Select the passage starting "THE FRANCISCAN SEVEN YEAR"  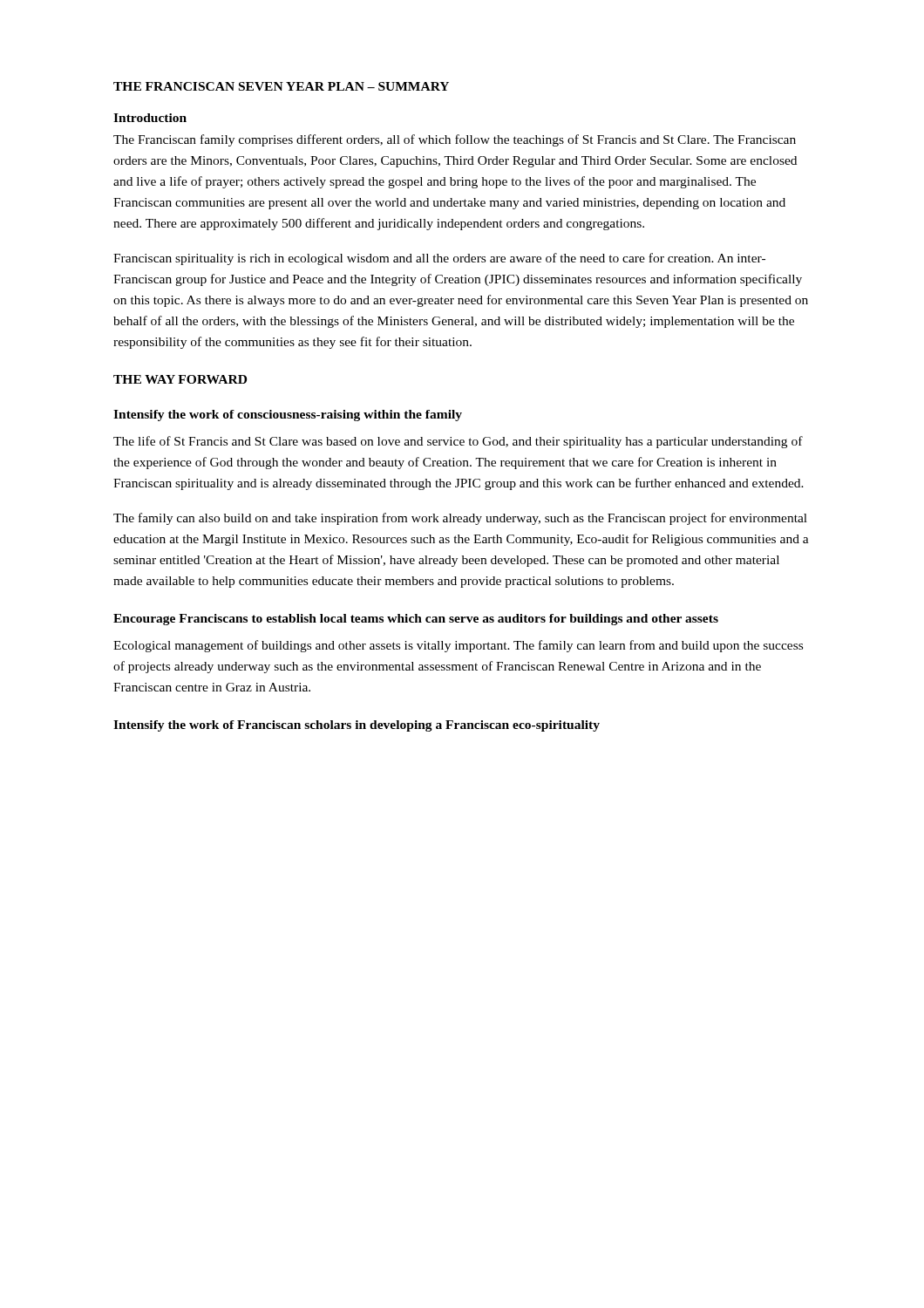281,86
